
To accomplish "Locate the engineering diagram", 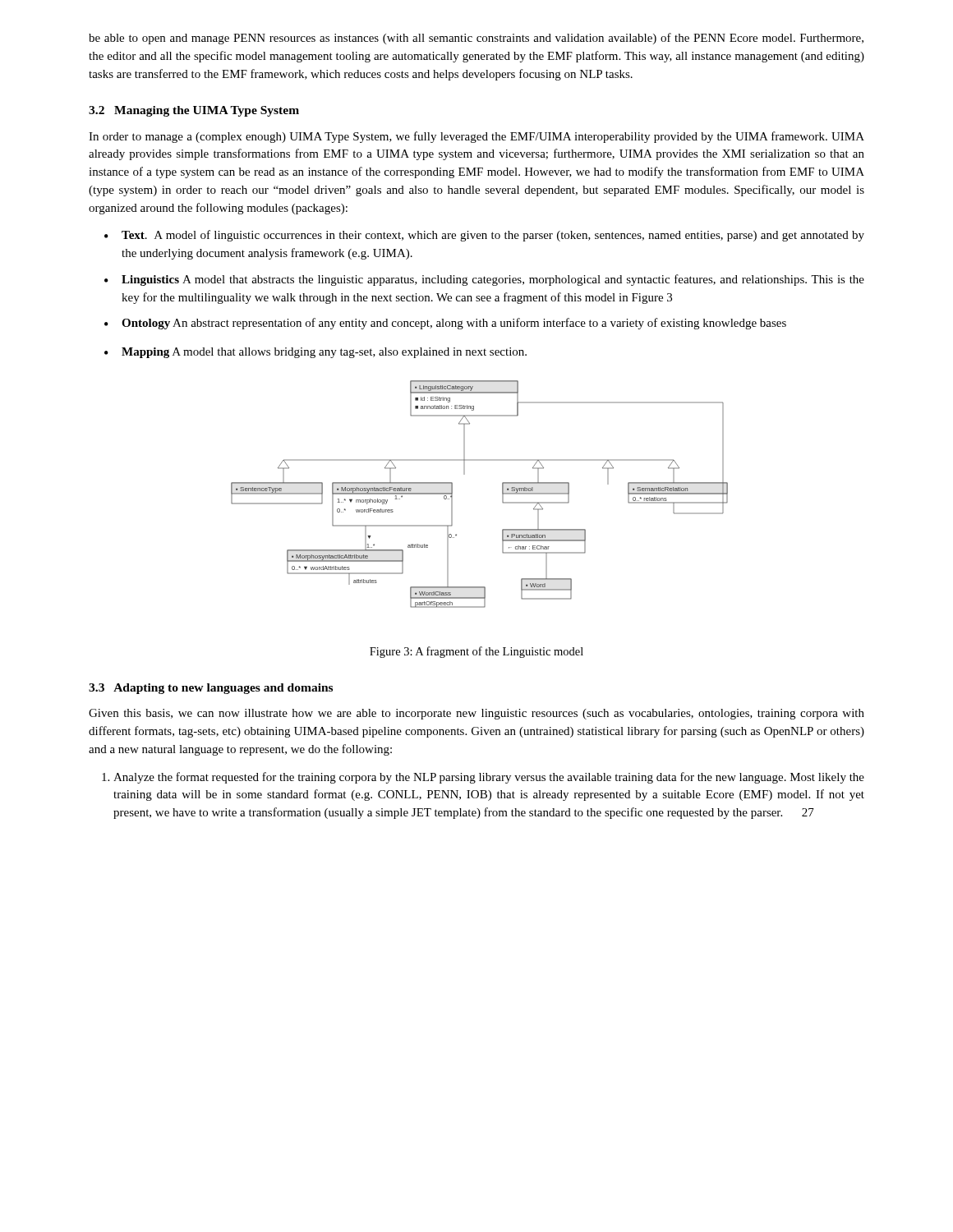I will coord(476,508).
